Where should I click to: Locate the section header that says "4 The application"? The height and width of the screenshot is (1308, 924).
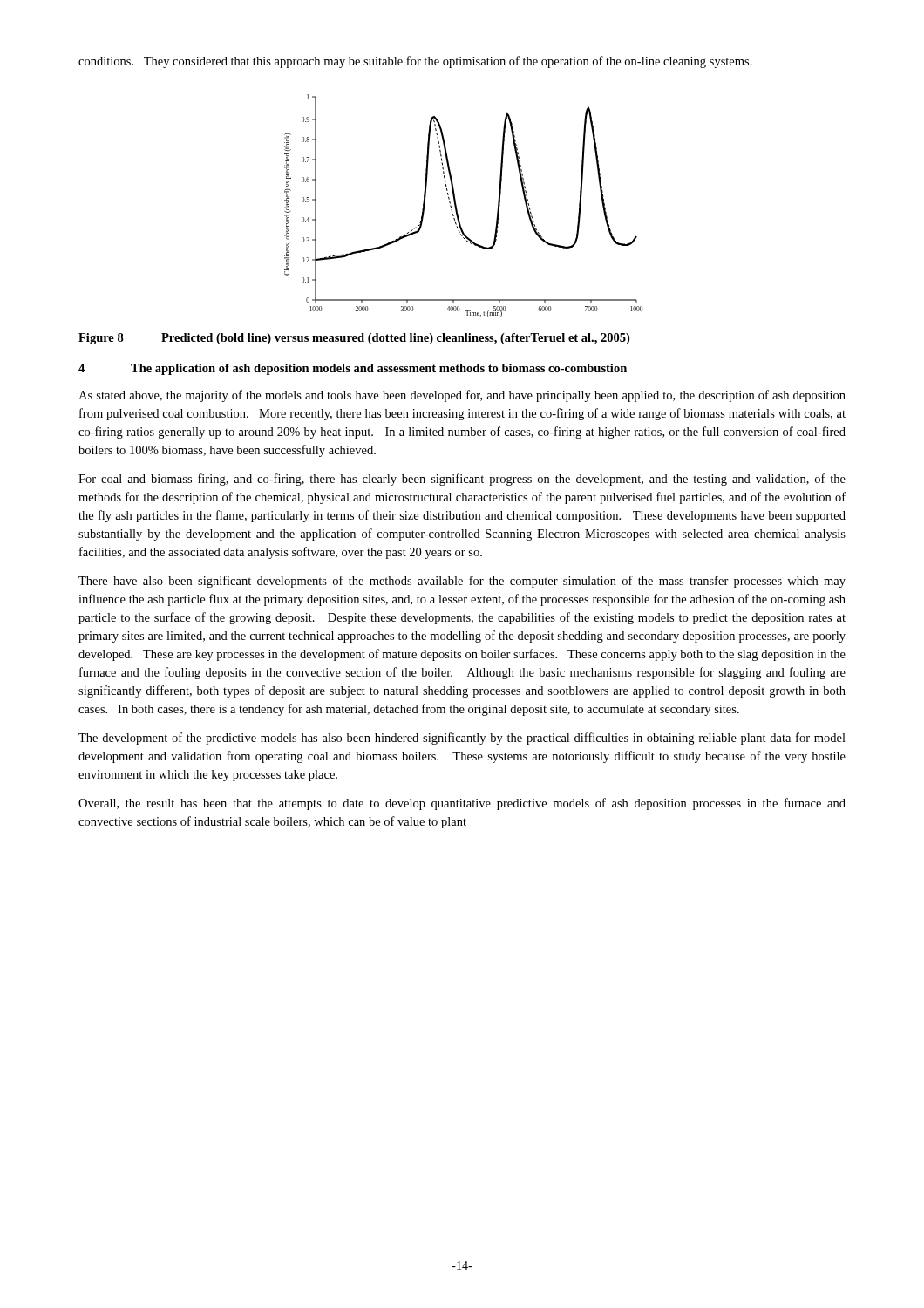(x=353, y=368)
